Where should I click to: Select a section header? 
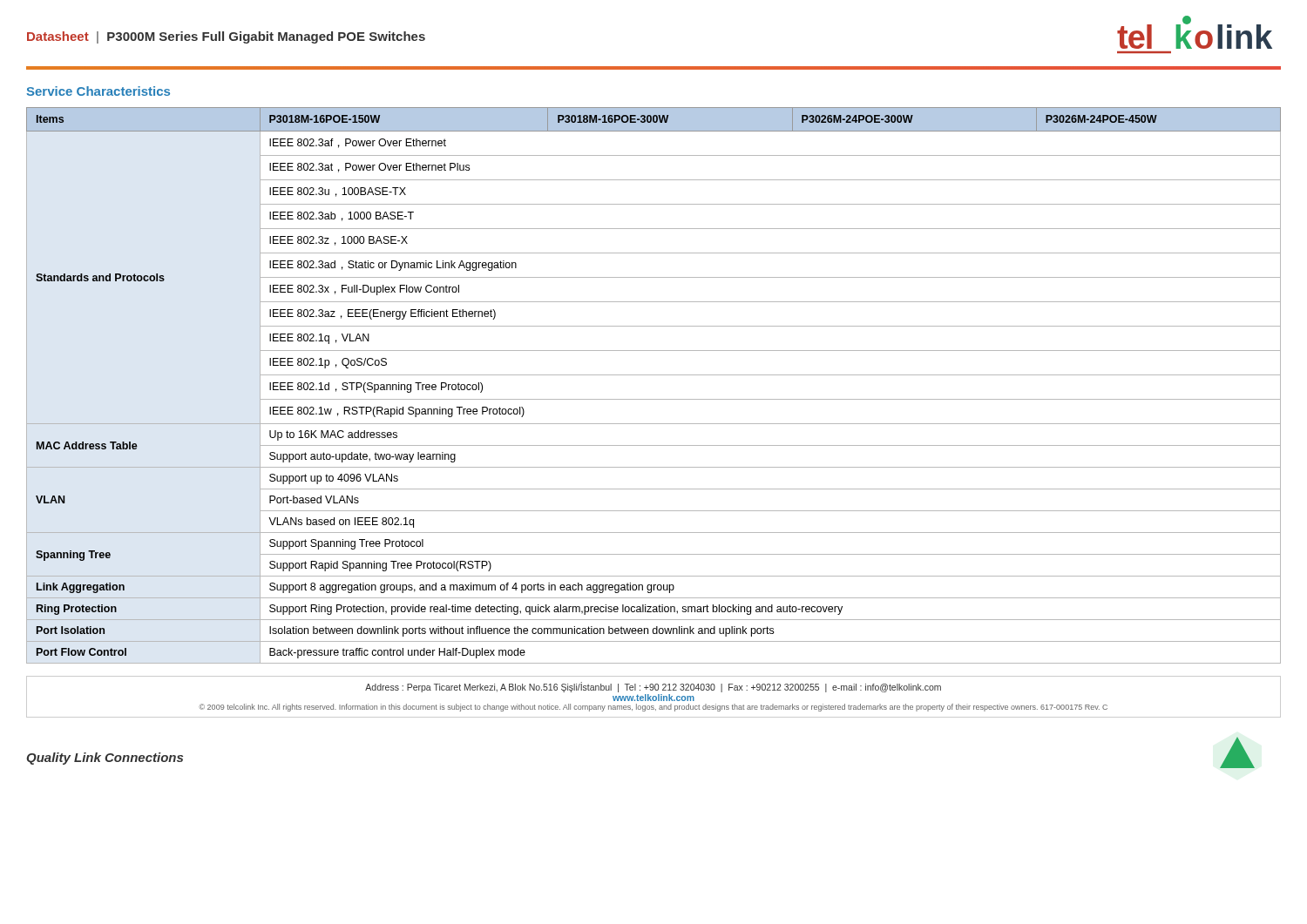click(x=98, y=91)
